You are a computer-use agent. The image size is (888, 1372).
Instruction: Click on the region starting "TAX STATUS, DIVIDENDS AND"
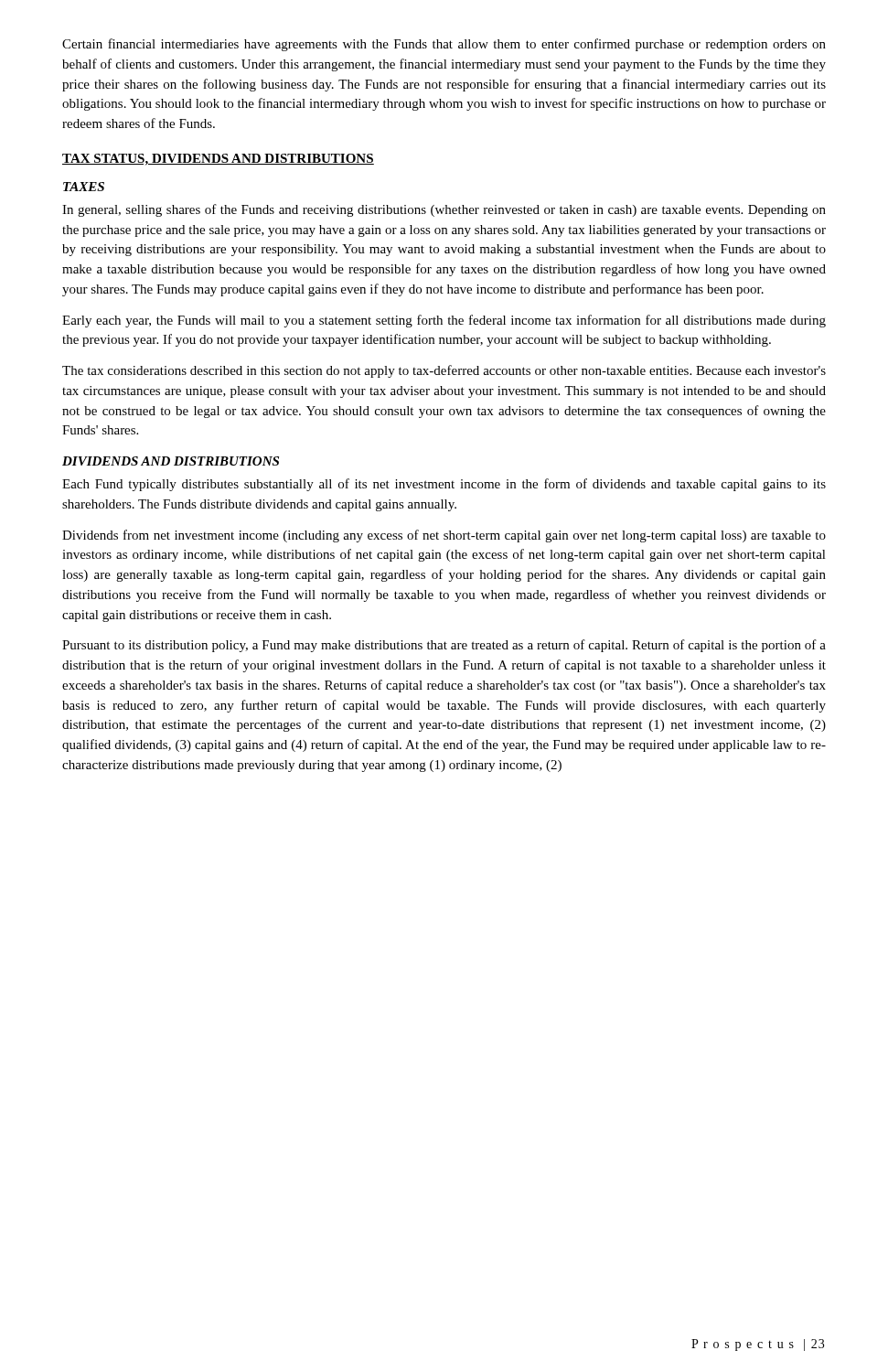pos(218,158)
